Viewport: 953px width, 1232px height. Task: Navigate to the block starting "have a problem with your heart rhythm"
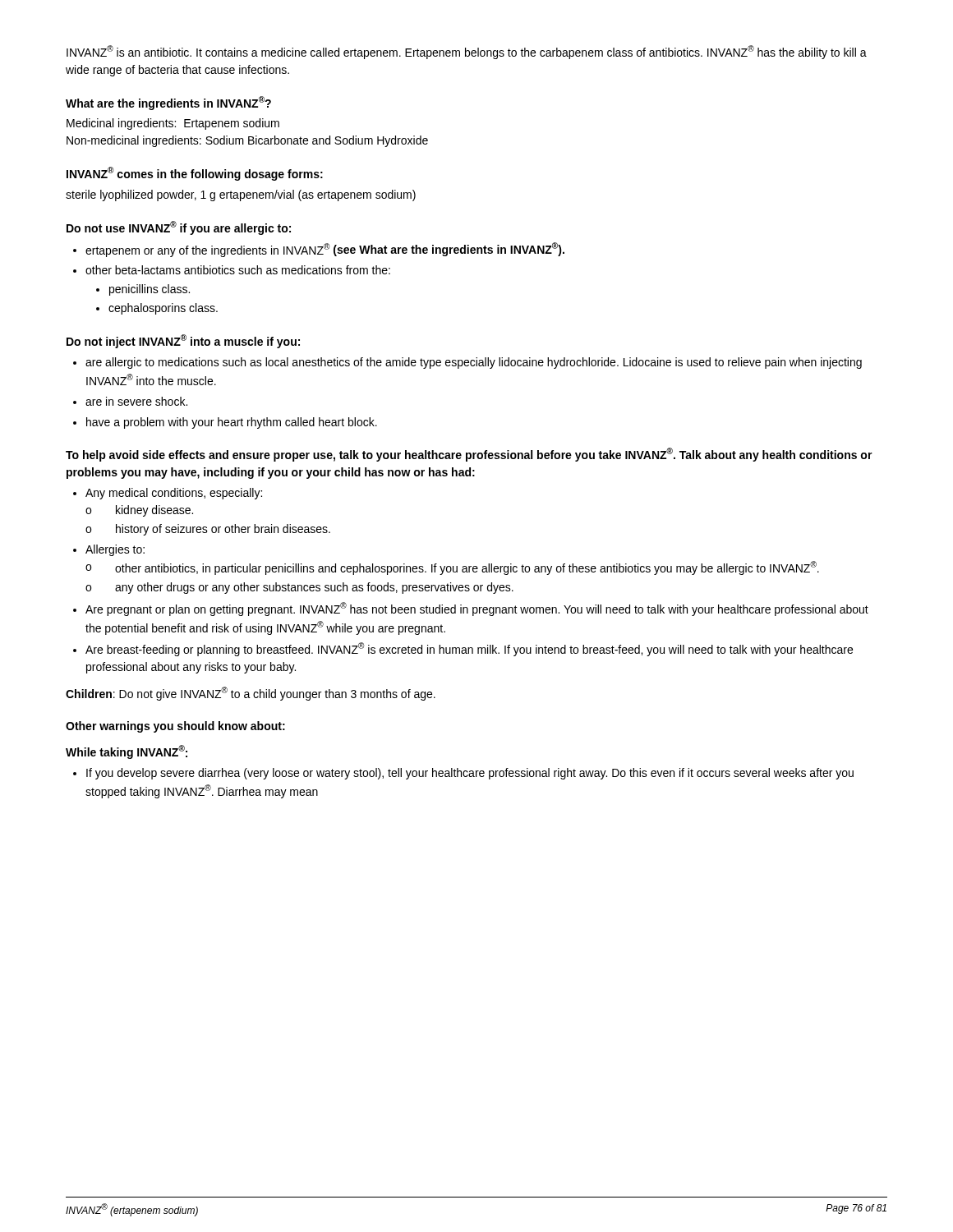(232, 422)
